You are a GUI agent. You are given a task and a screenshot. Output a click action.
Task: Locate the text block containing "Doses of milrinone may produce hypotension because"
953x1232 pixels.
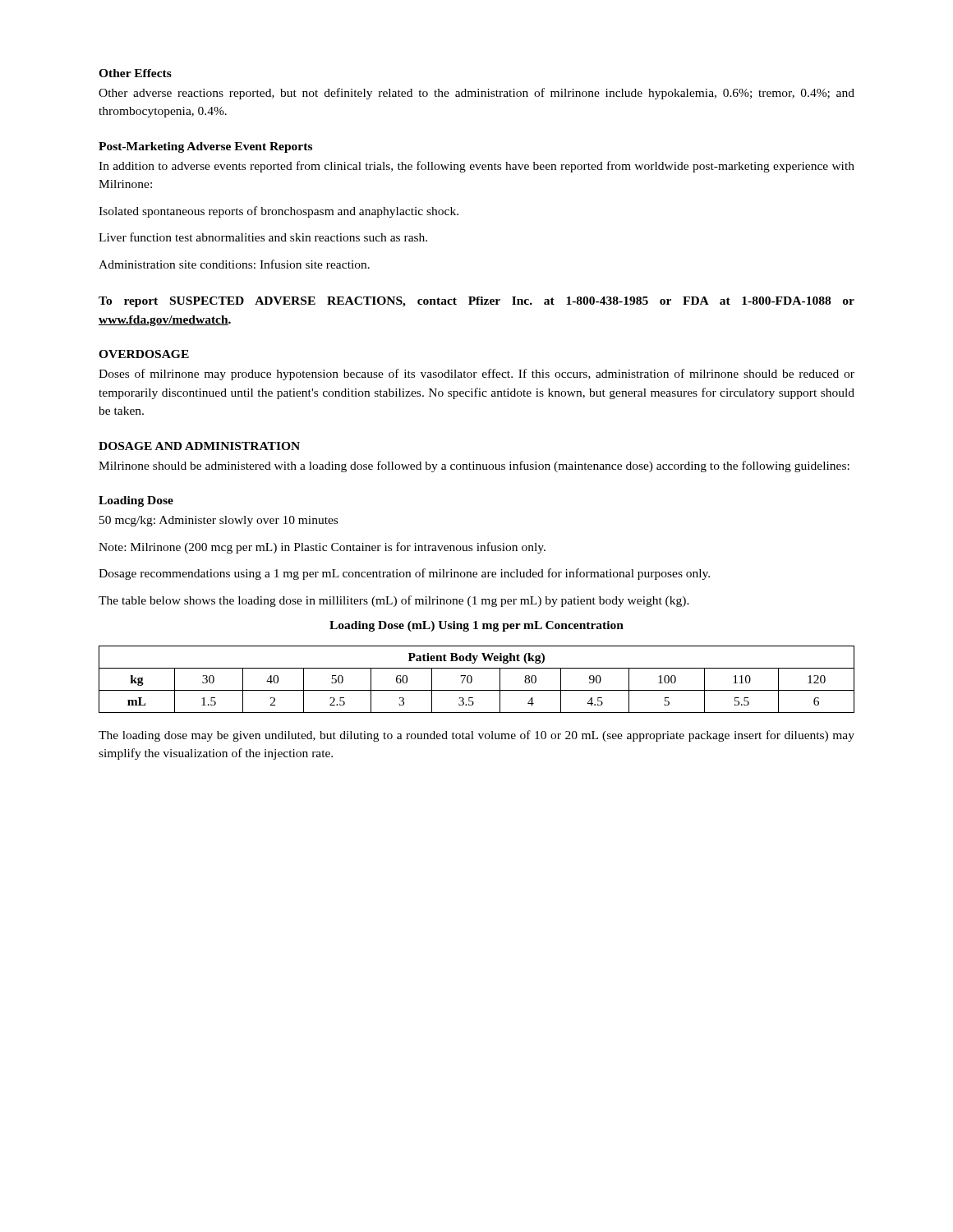pyautogui.click(x=476, y=392)
